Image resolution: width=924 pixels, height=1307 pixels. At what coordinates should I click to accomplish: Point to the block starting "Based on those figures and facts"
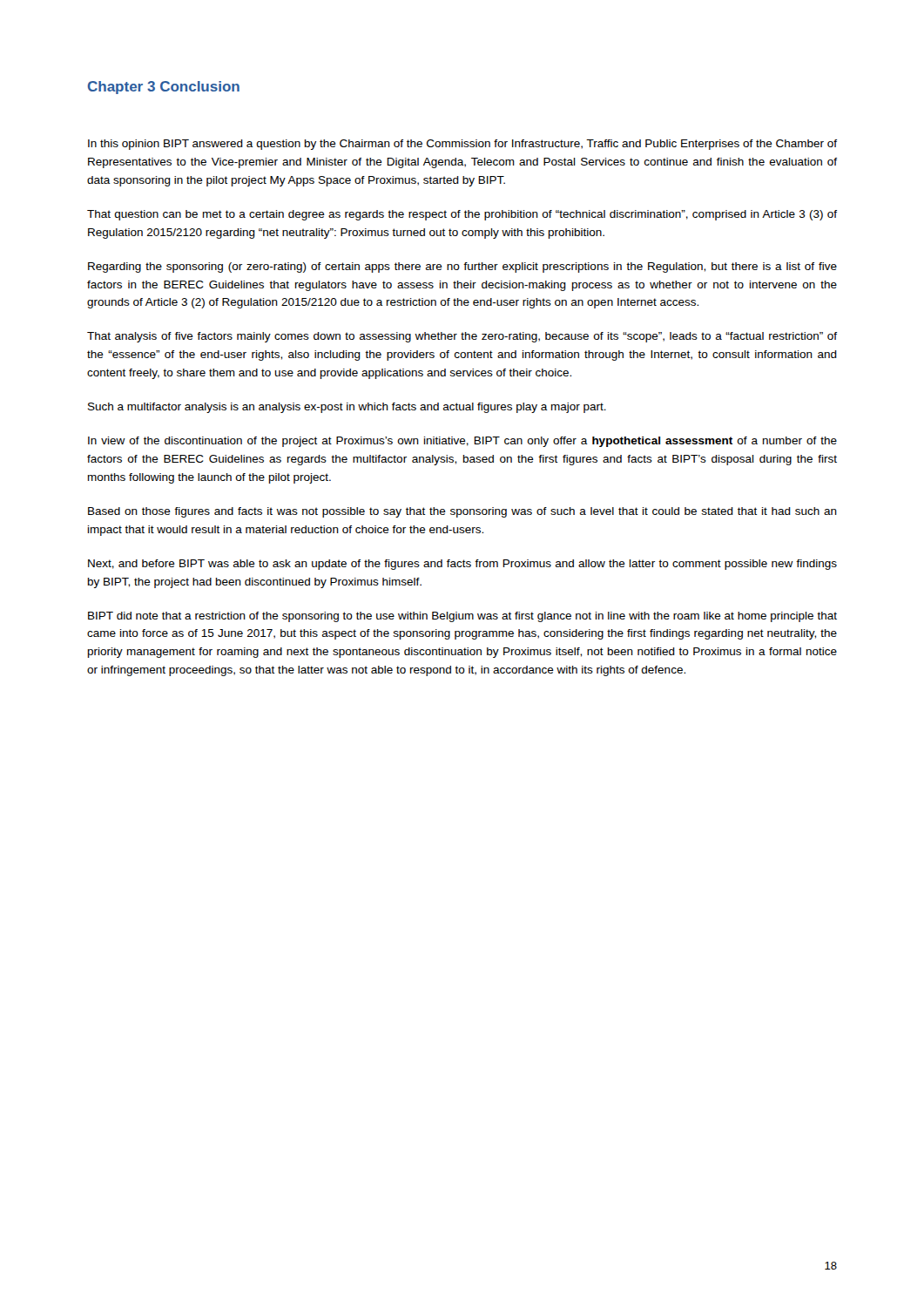pos(462,520)
